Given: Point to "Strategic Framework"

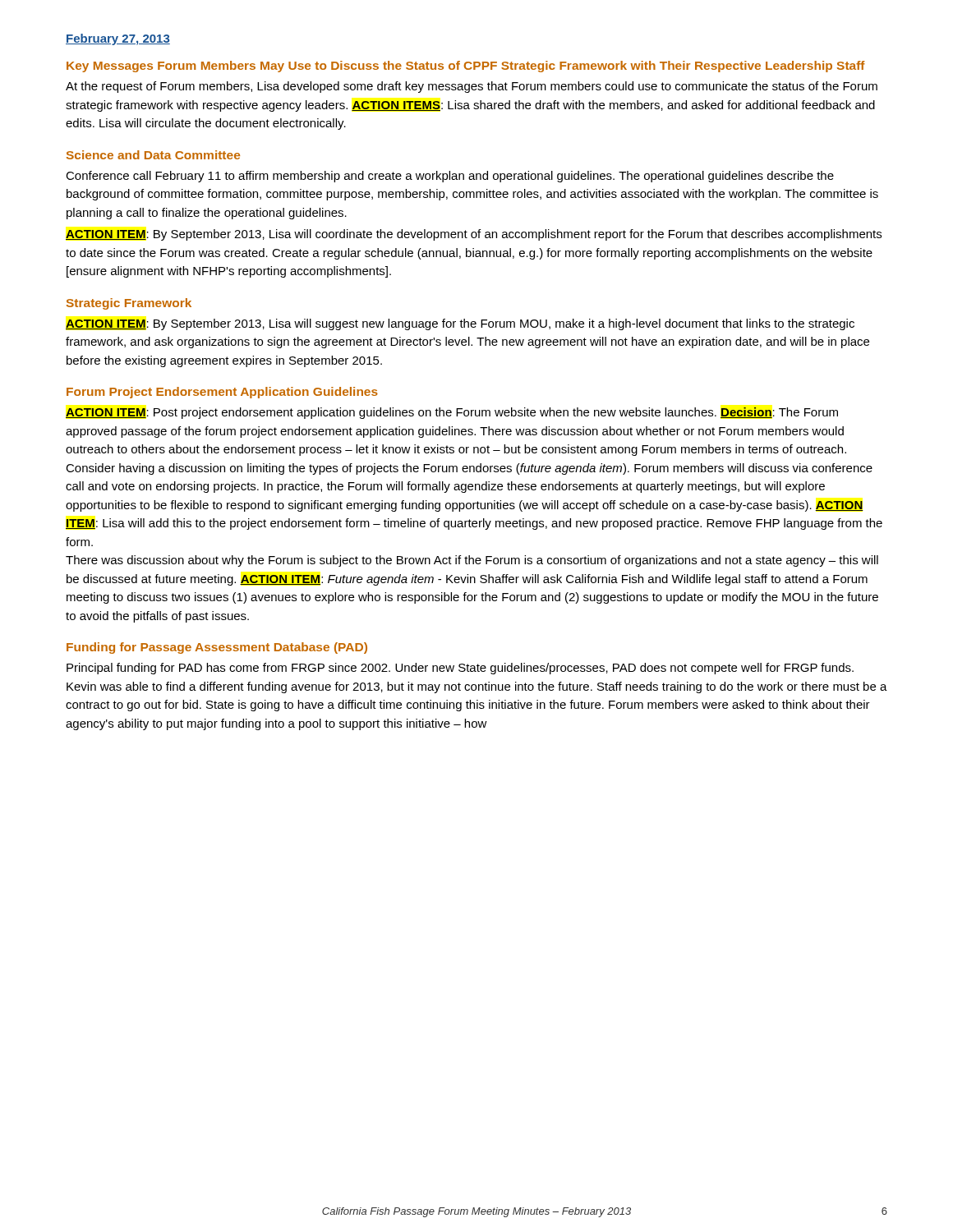Looking at the screenshot, I should [129, 304].
